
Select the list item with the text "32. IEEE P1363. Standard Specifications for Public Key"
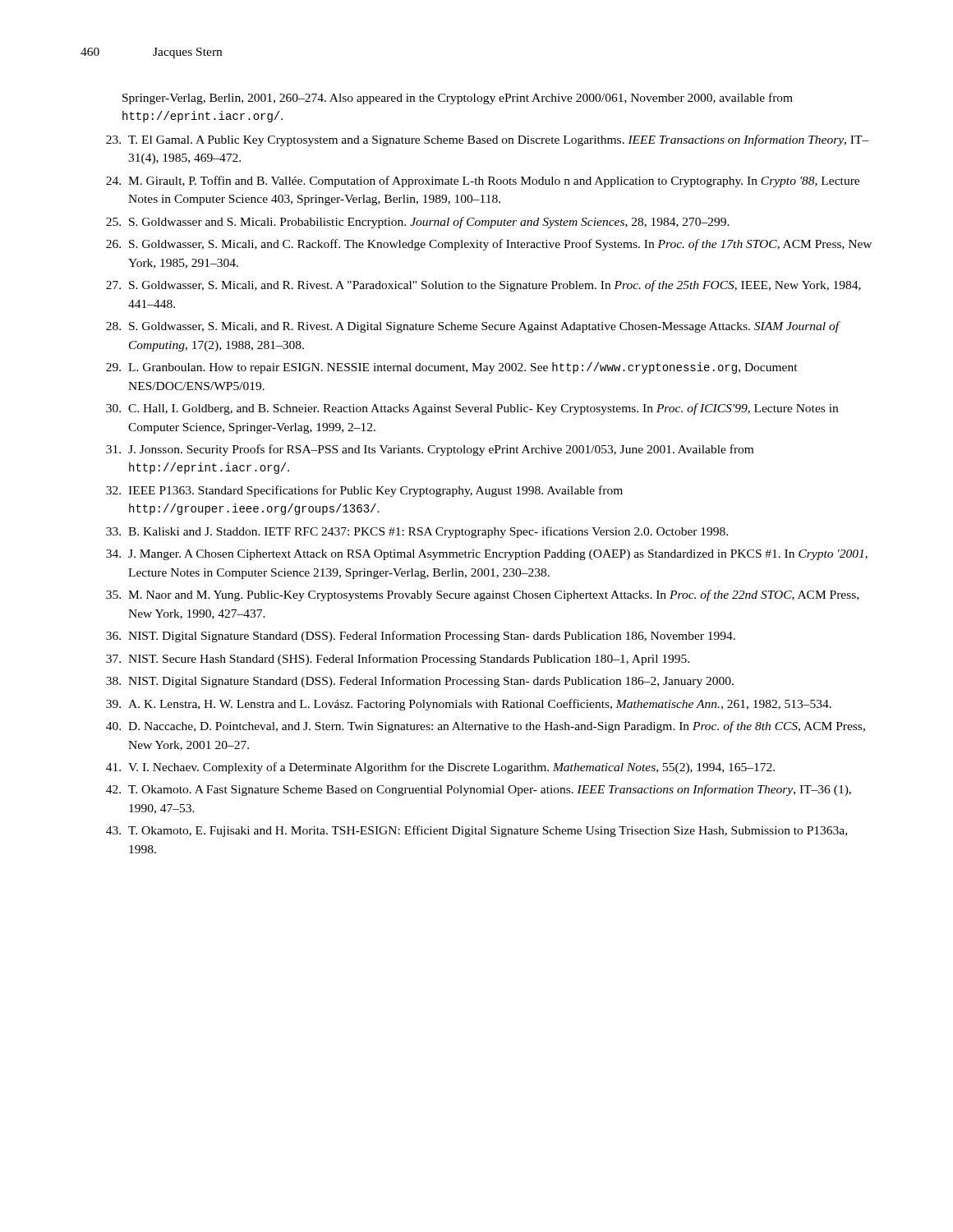click(476, 500)
